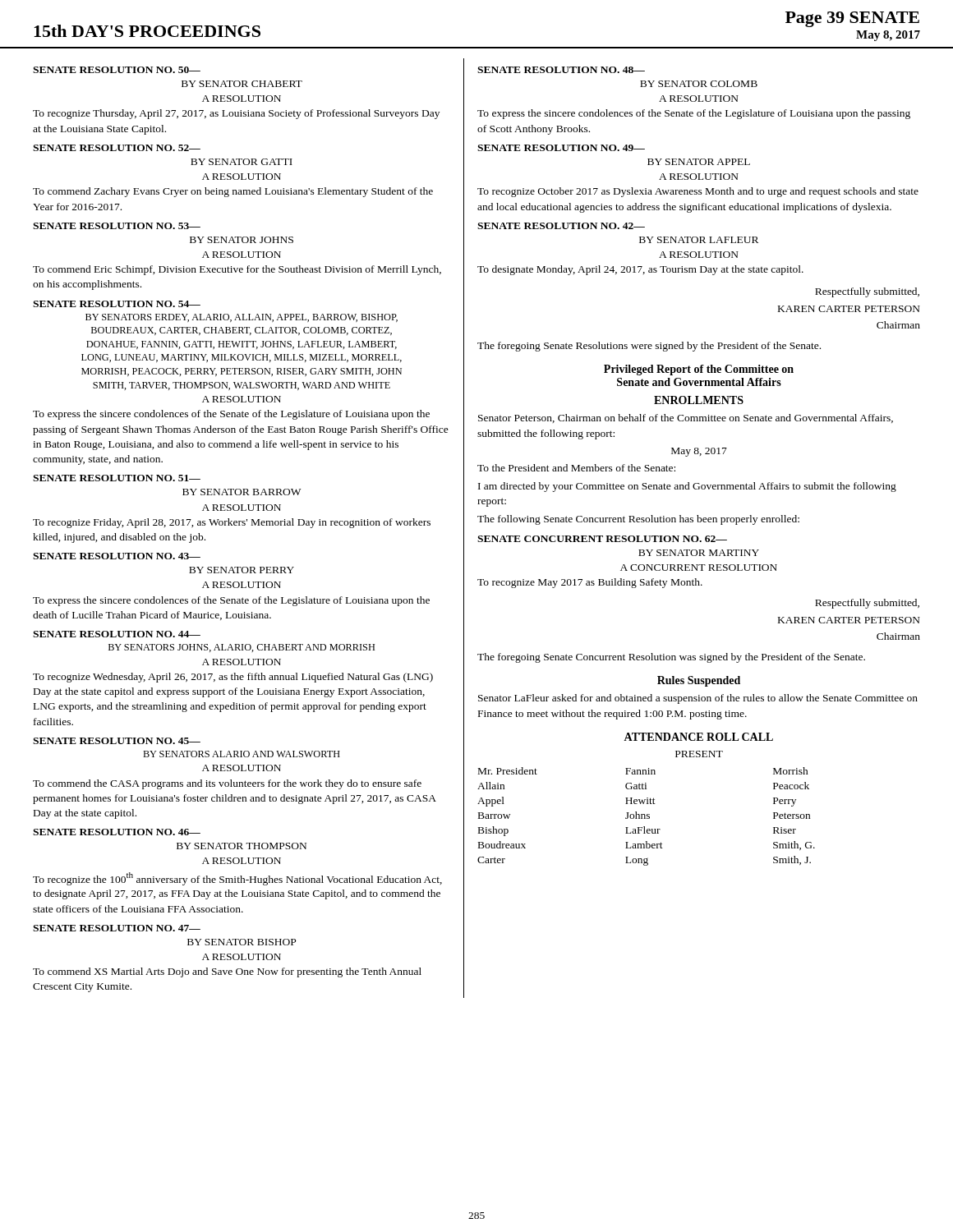The height and width of the screenshot is (1232, 953).
Task: Find "SENATE CONCURRENT RESOLUTION NO. 62—" on this page
Action: pyautogui.click(x=602, y=538)
